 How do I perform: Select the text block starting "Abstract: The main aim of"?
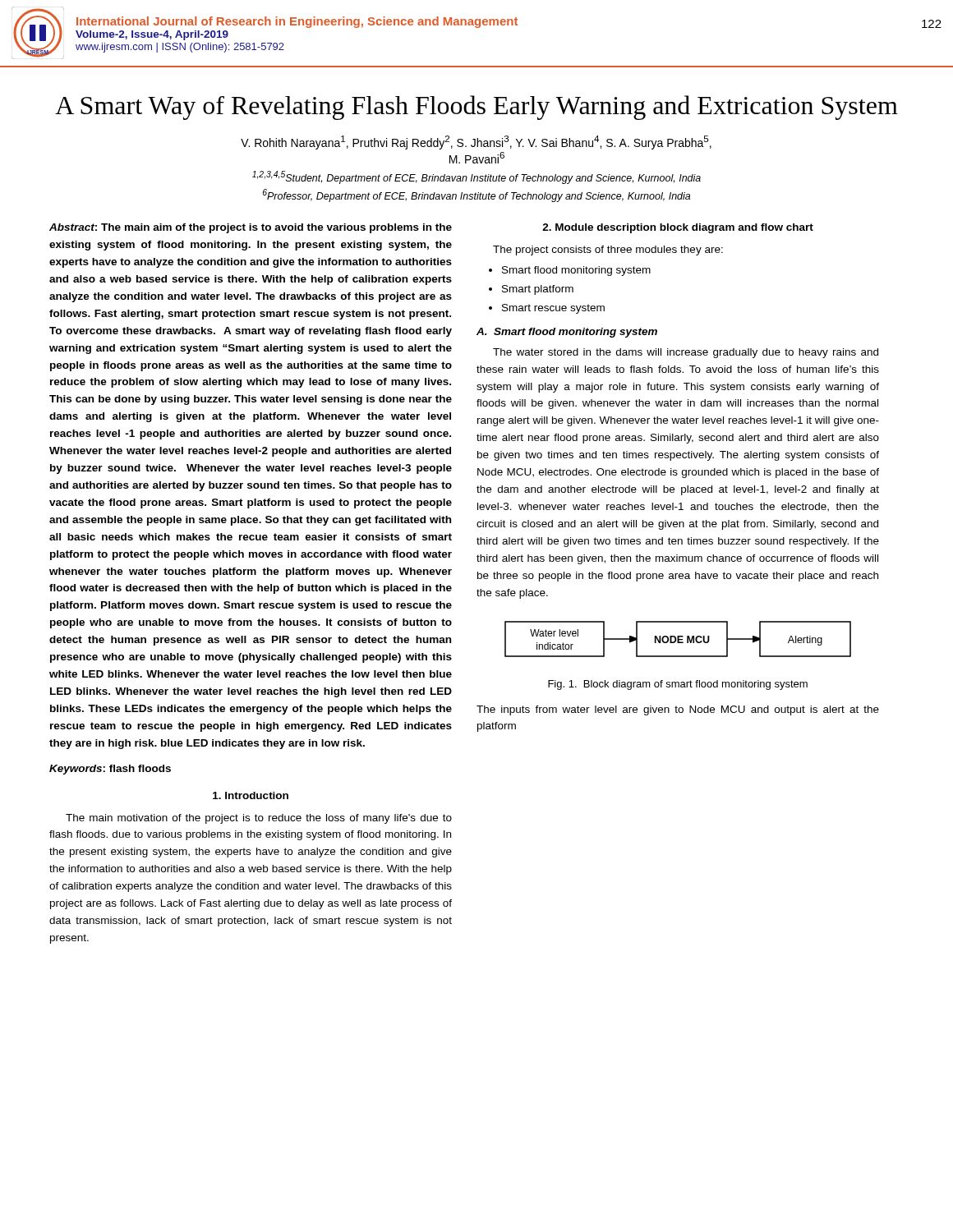coord(251,485)
